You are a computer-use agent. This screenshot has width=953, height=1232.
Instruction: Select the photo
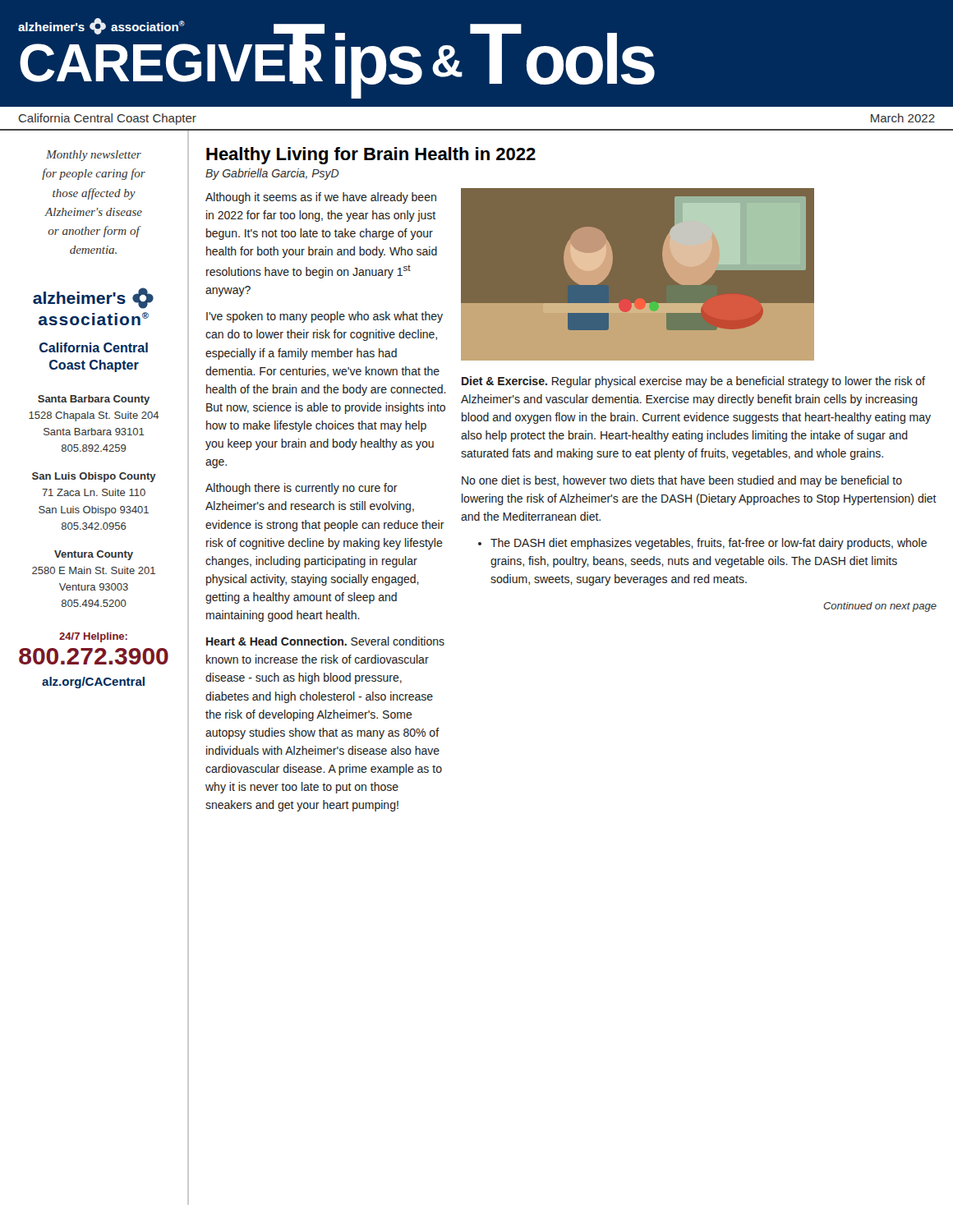[699, 274]
